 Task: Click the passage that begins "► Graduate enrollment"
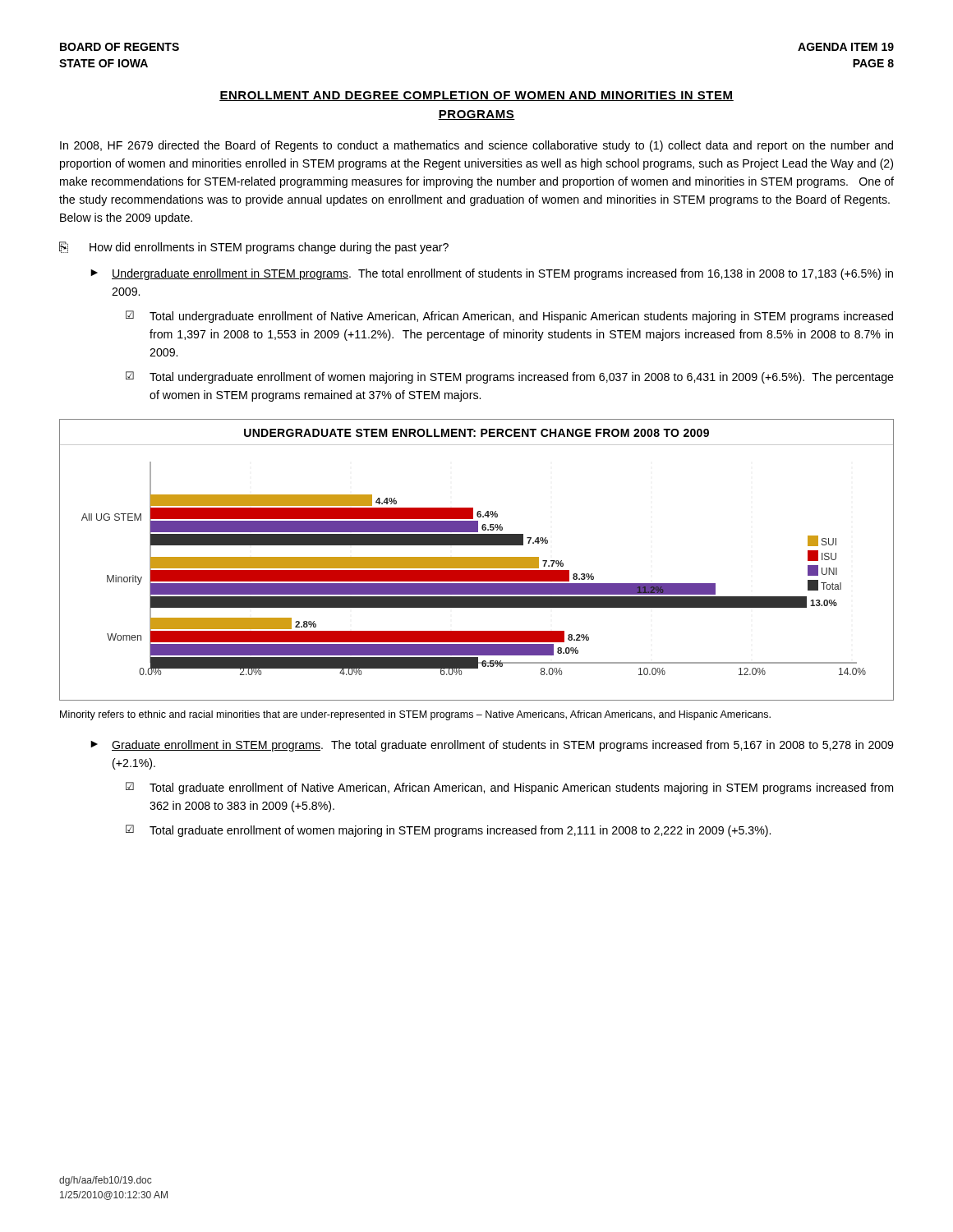[x=491, y=754]
